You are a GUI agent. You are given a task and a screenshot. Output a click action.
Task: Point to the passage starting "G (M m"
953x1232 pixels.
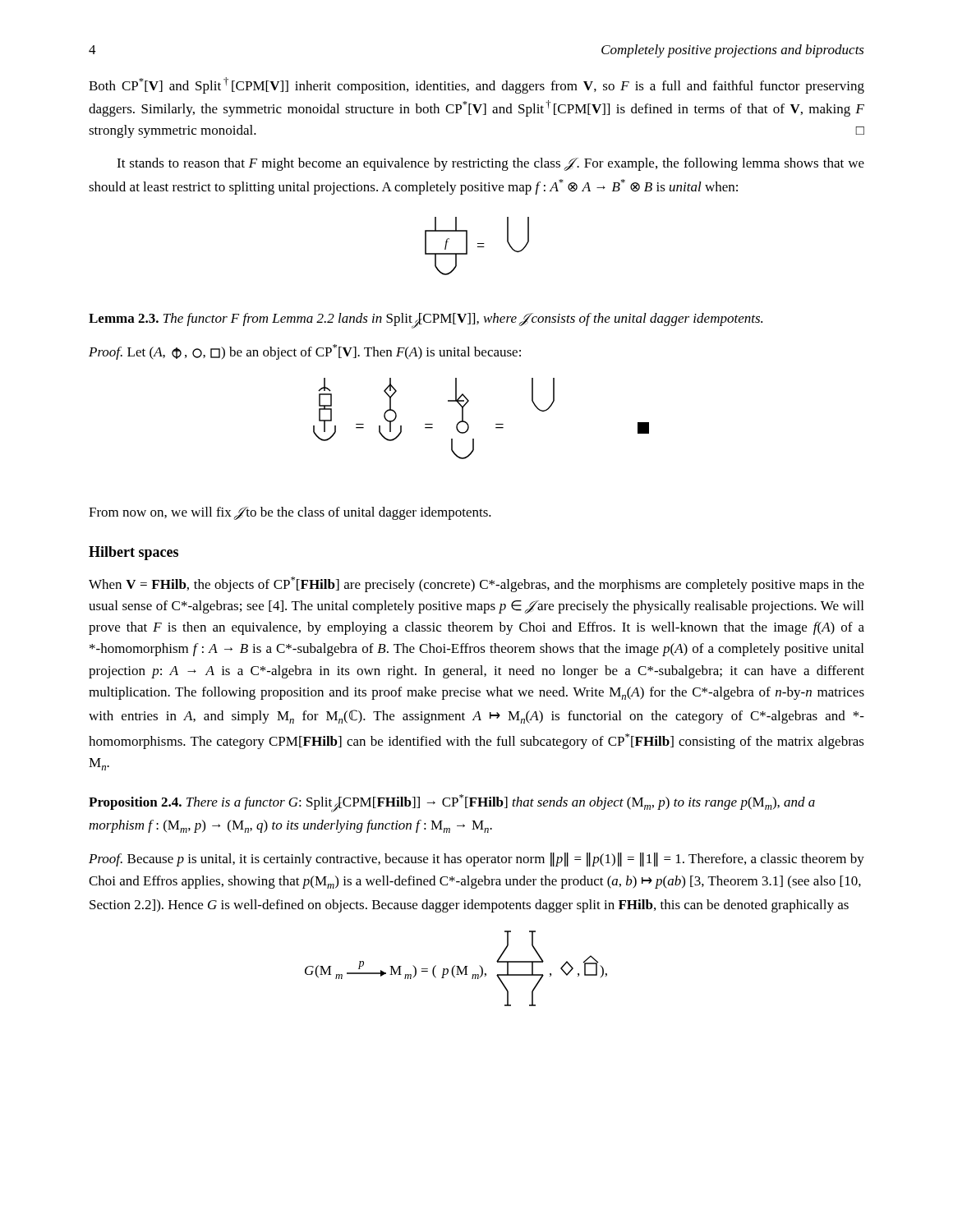coord(476,973)
